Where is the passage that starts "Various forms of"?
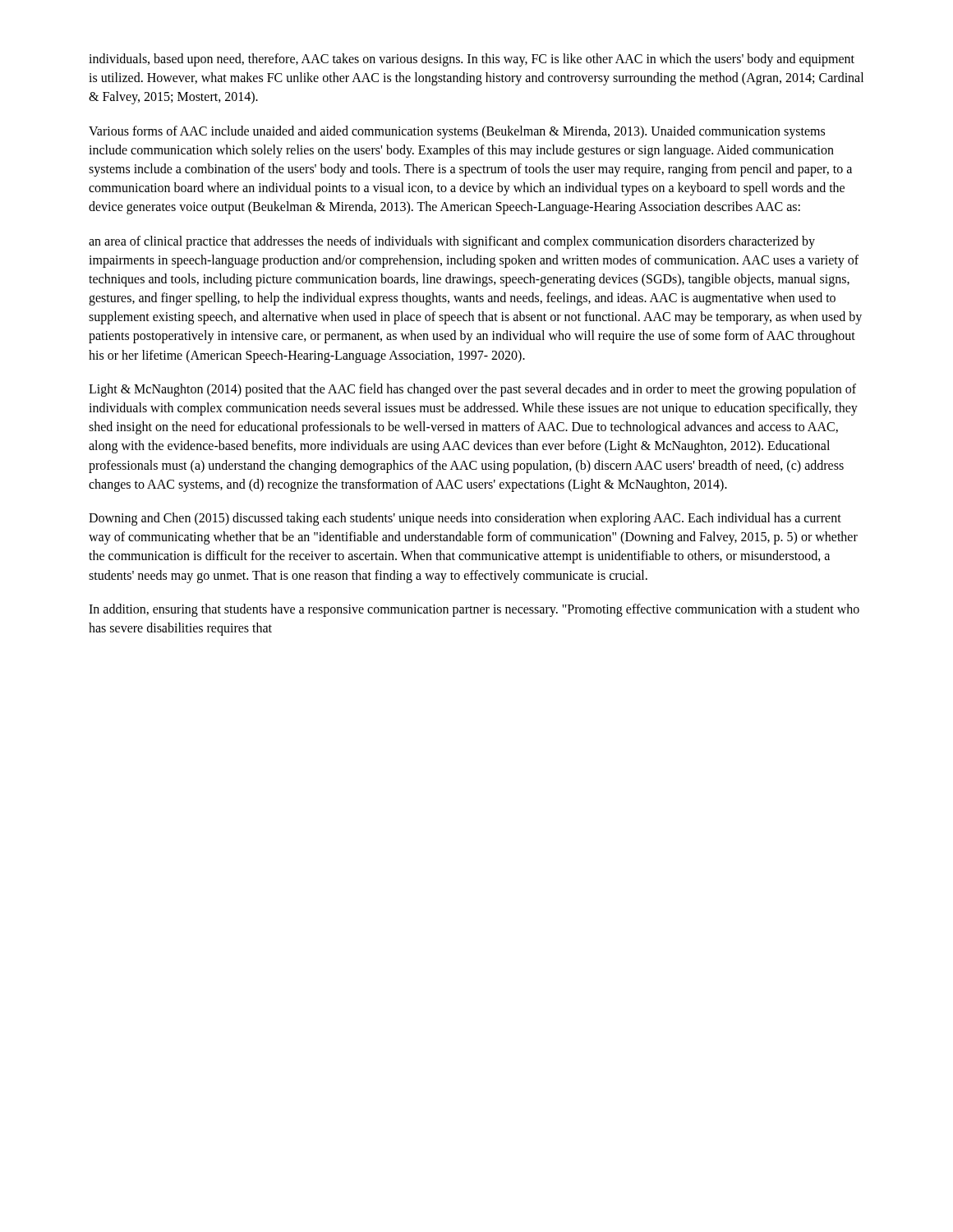Image resolution: width=953 pixels, height=1232 pixels. [x=470, y=169]
